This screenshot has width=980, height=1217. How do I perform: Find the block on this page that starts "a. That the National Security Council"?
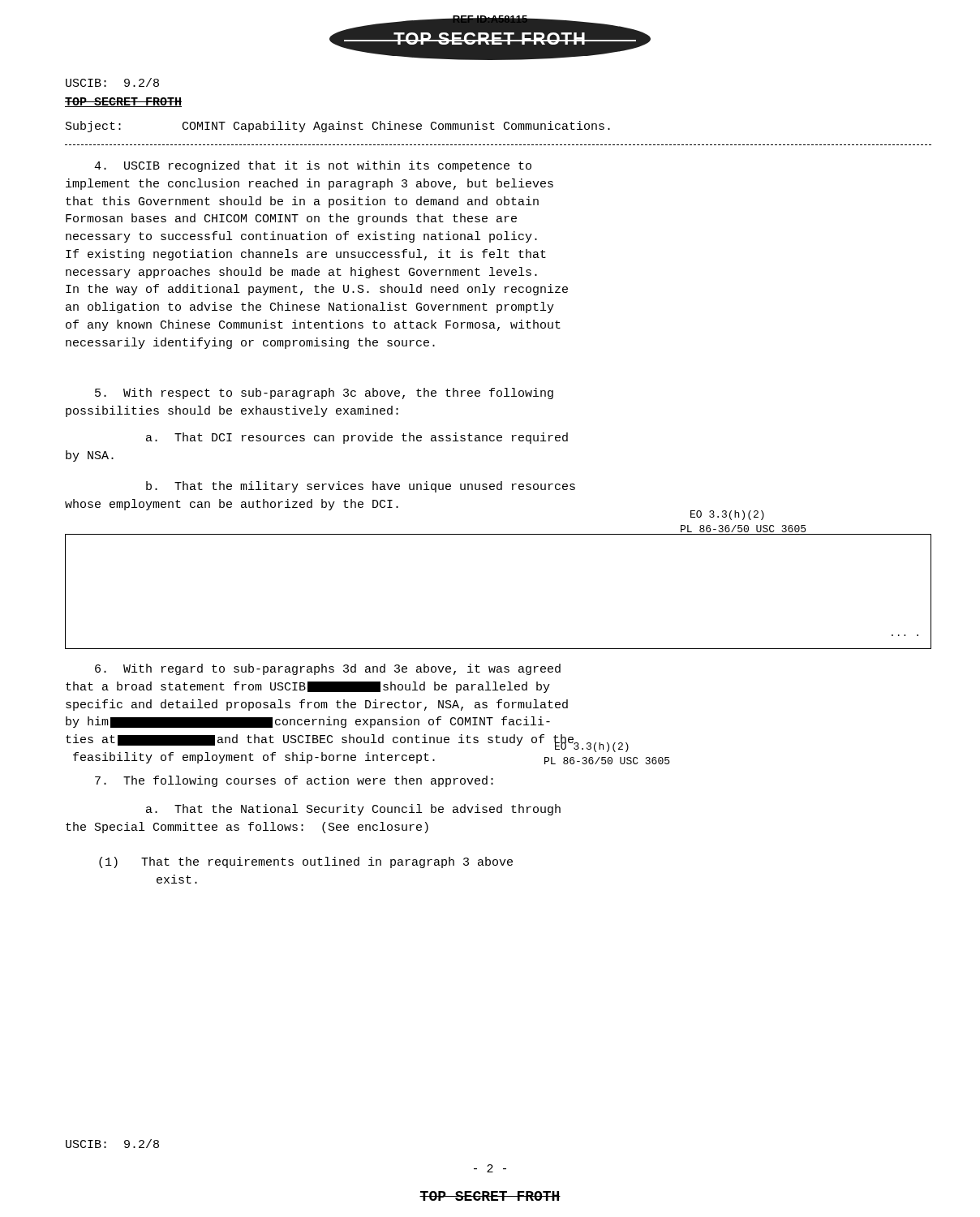pos(313,819)
